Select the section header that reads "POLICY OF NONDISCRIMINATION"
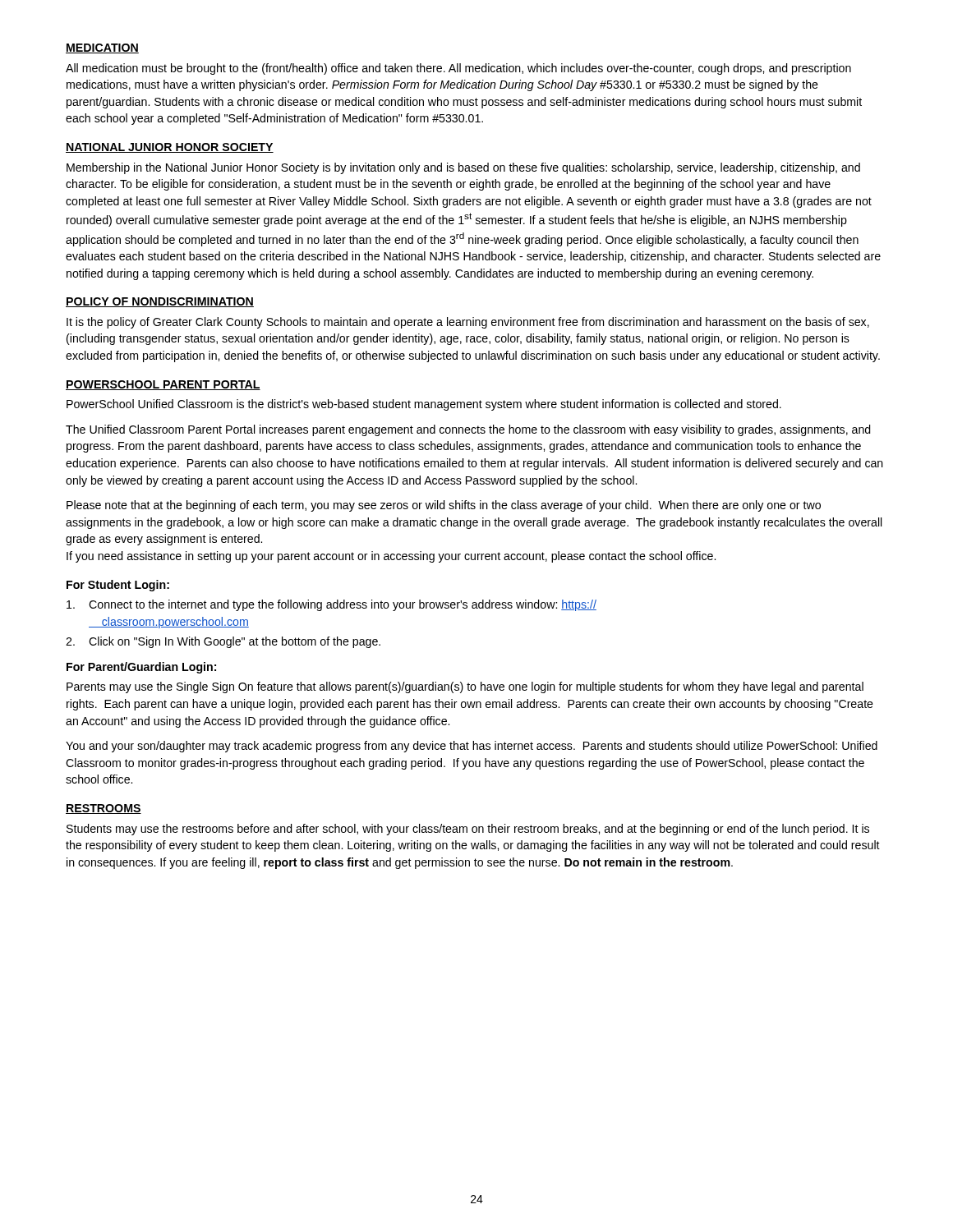Image resolution: width=953 pixels, height=1232 pixels. pyautogui.click(x=160, y=302)
